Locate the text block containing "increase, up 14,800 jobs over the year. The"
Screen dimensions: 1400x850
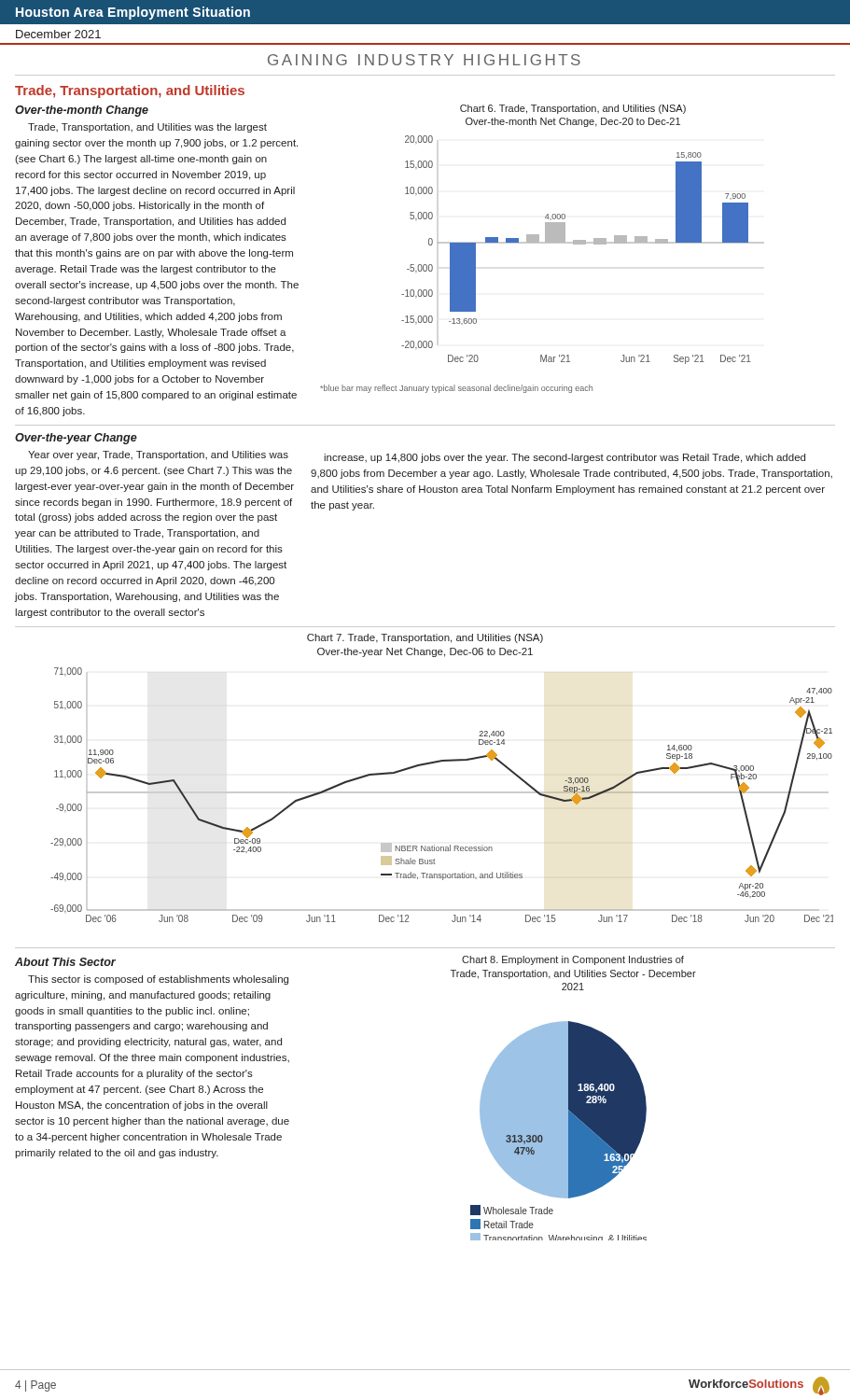pyautogui.click(x=572, y=481)
